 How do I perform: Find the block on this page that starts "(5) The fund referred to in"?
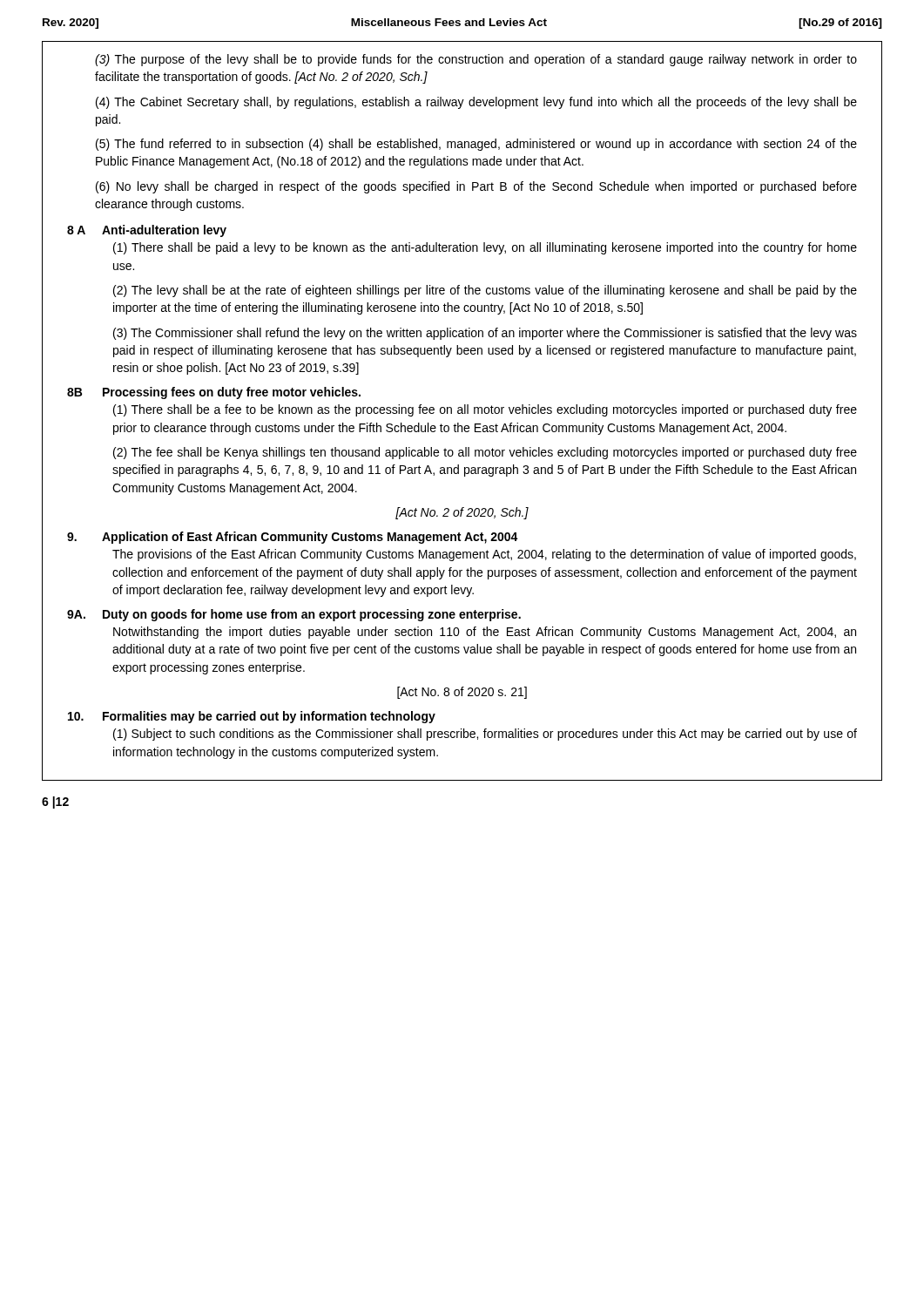pyautogui.click(x=476, y=153)
